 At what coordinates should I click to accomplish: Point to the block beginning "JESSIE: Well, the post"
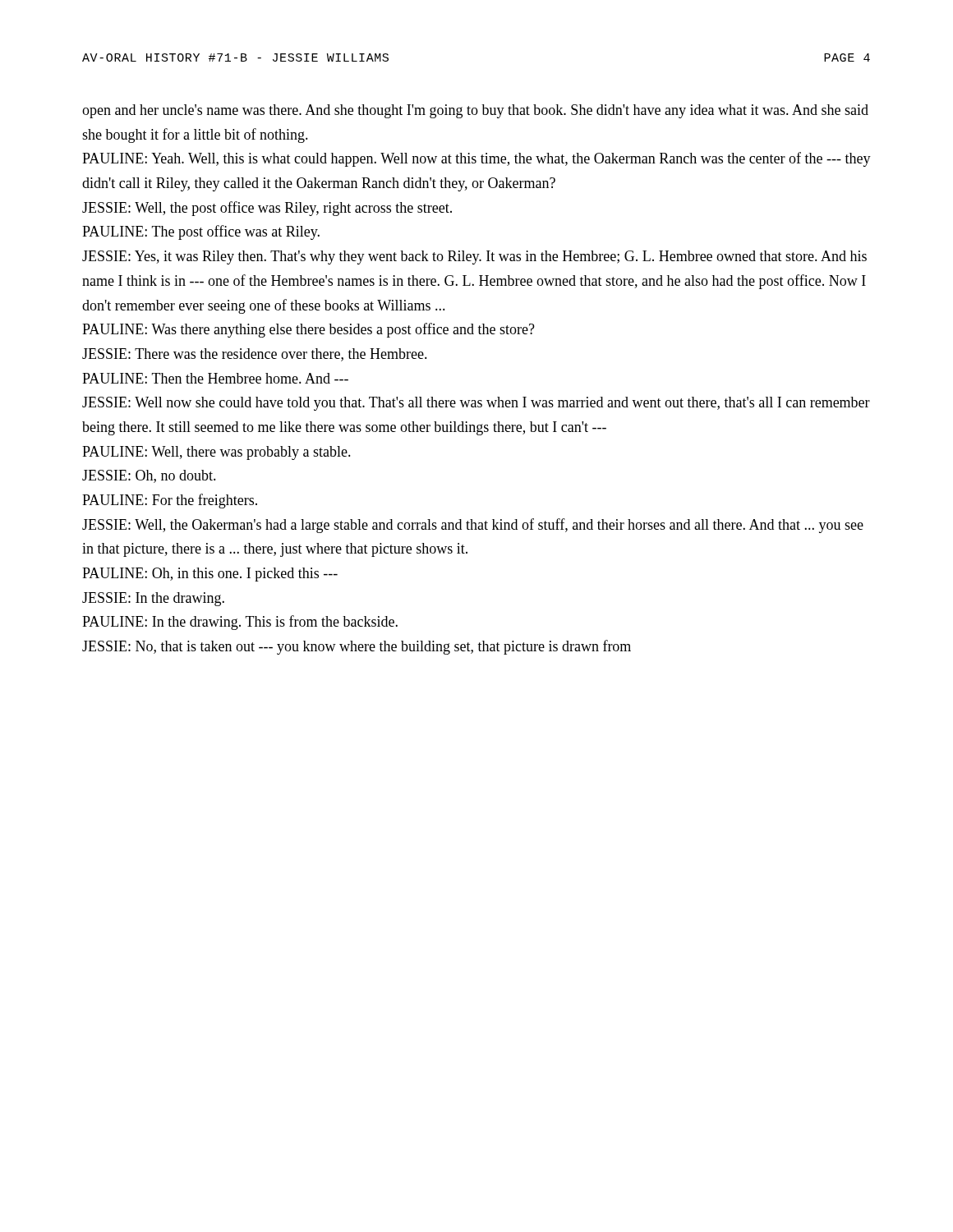pyautogui.click(x=267, y=208)
